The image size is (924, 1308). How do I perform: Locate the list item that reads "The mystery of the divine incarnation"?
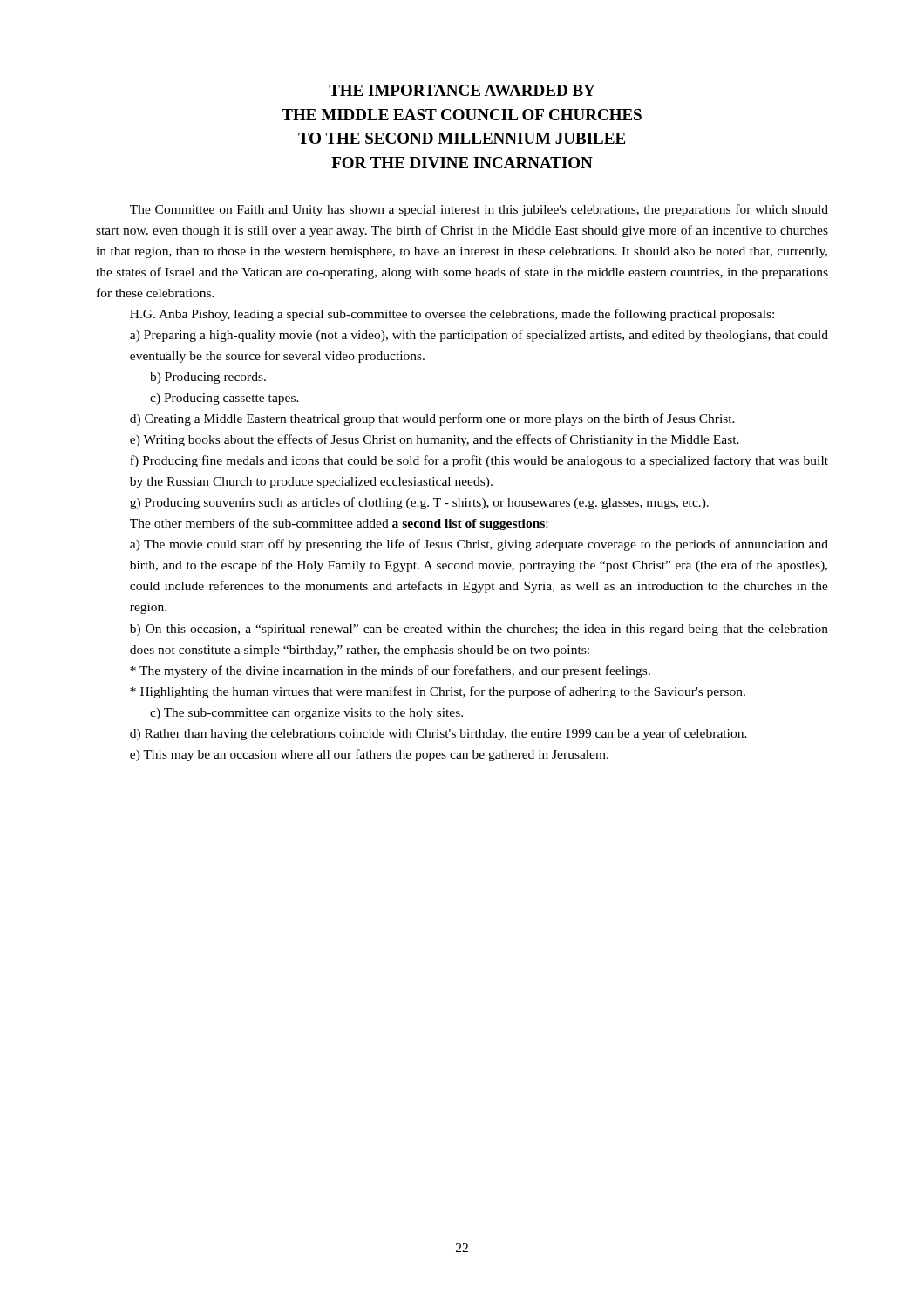click(479, 670)
